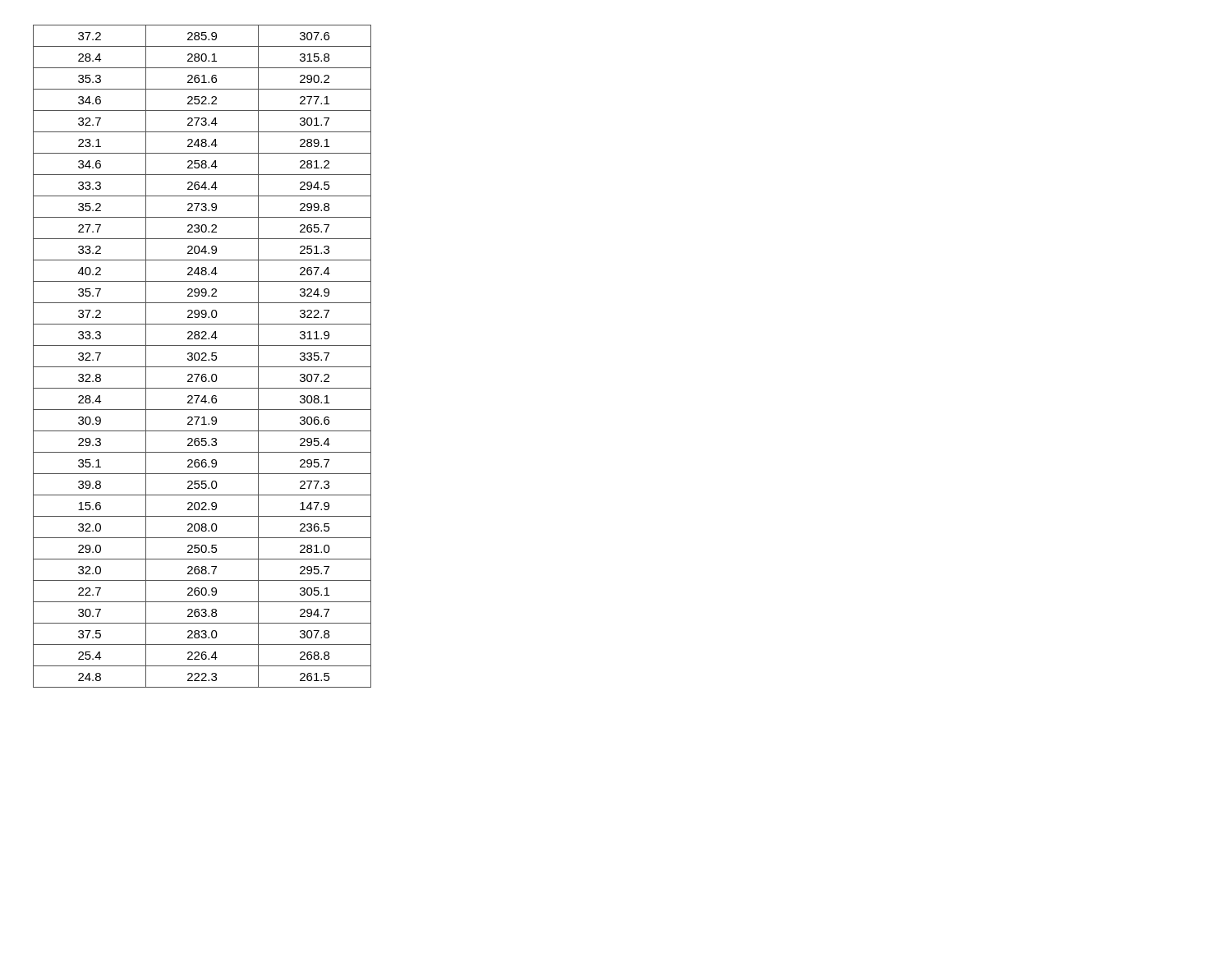Click on the table containing "226.4"
The height and width of the screenshot is (953, 1232).
pos(202,356)
